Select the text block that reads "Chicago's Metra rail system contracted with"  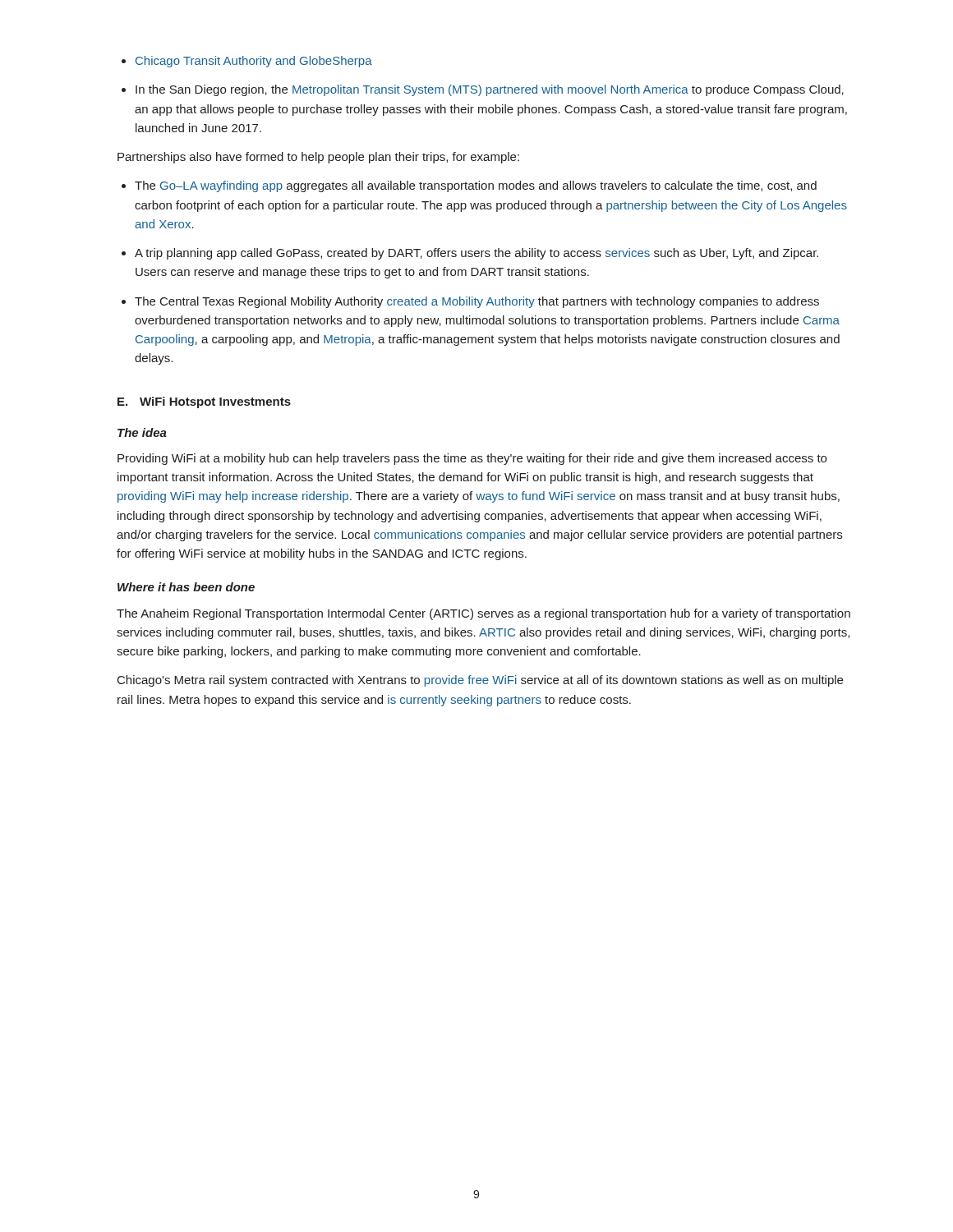click(486, 690)
